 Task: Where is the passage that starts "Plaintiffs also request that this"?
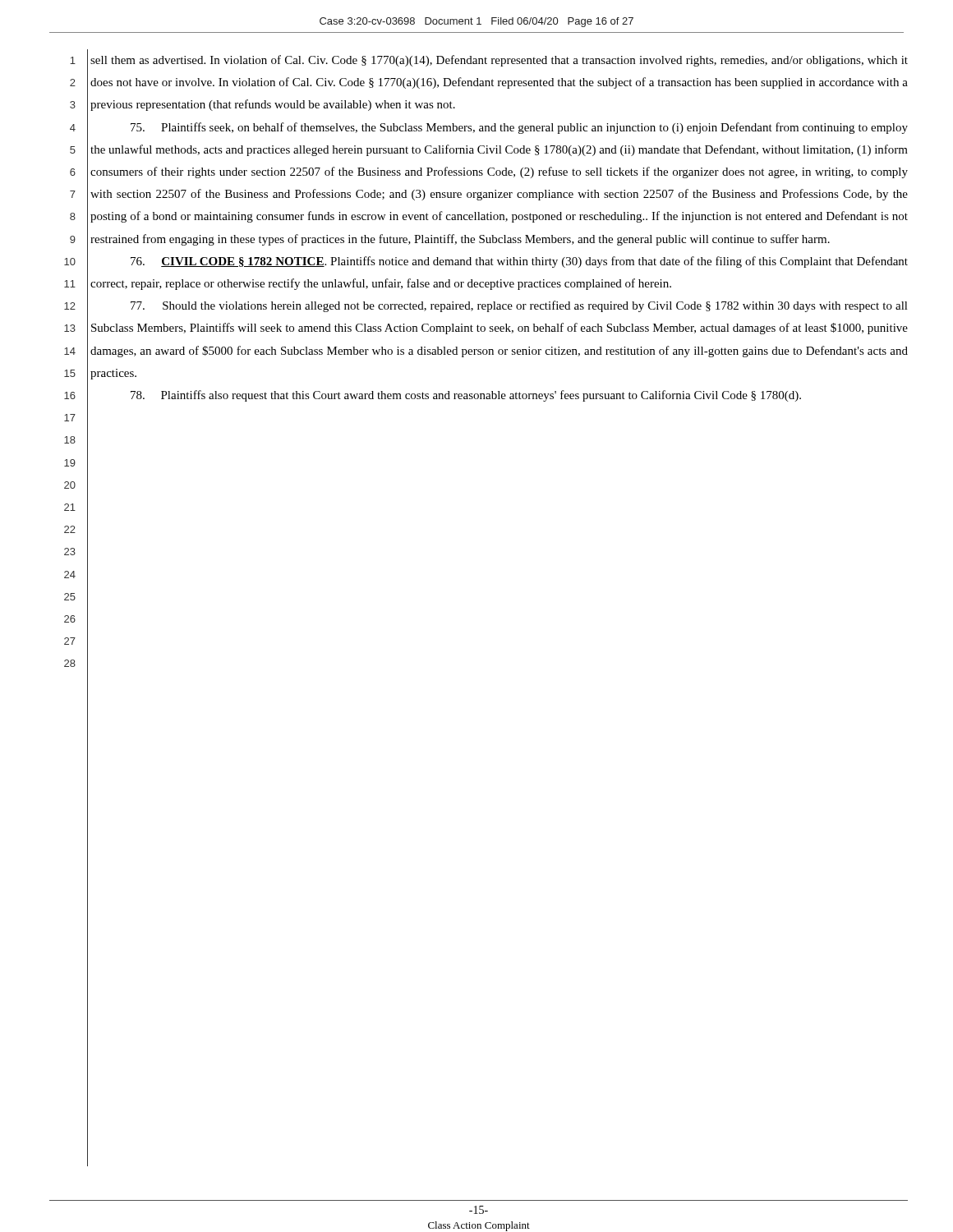point(466,395)
